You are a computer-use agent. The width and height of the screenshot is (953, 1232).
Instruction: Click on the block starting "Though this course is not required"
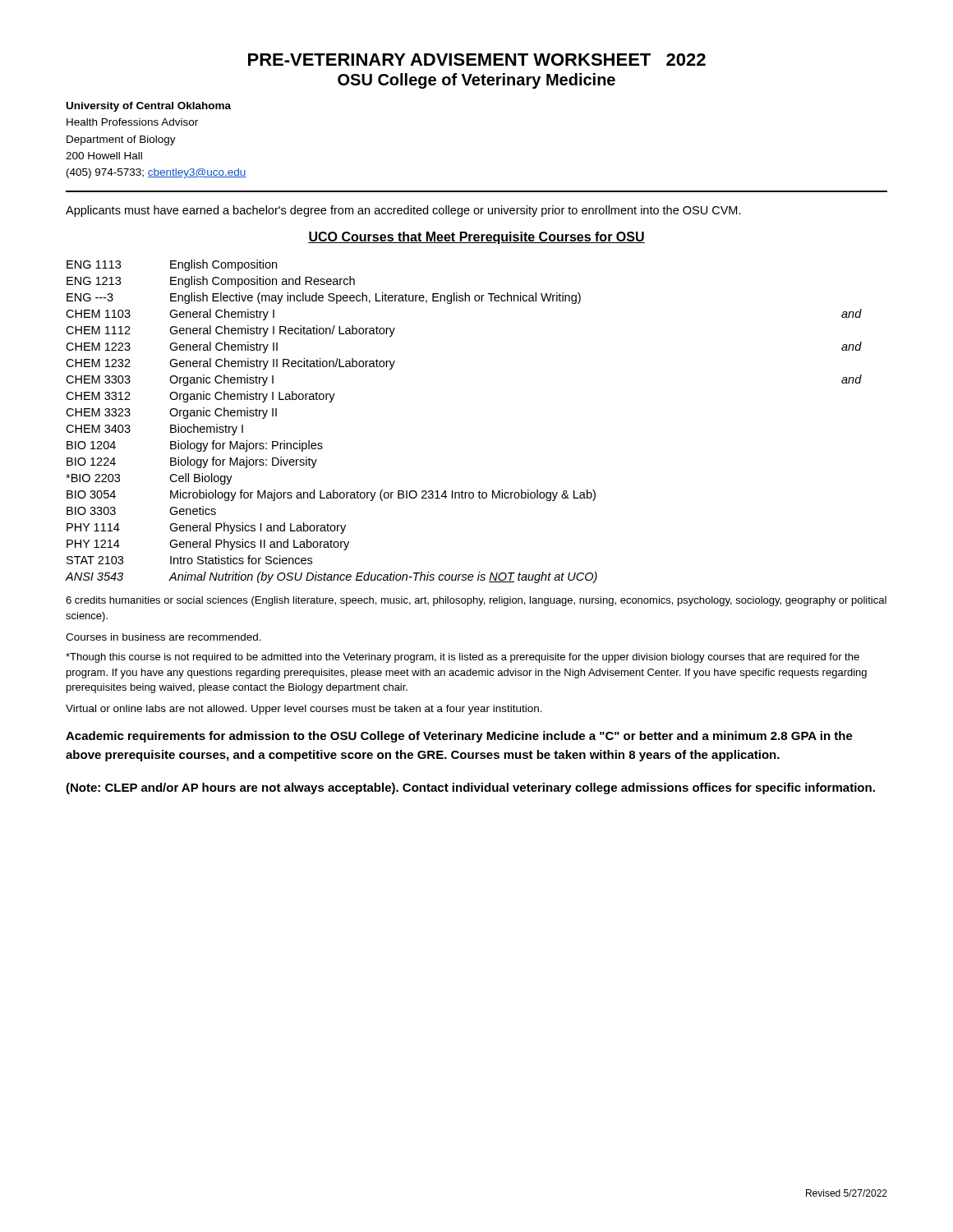[x=466, y=672]
